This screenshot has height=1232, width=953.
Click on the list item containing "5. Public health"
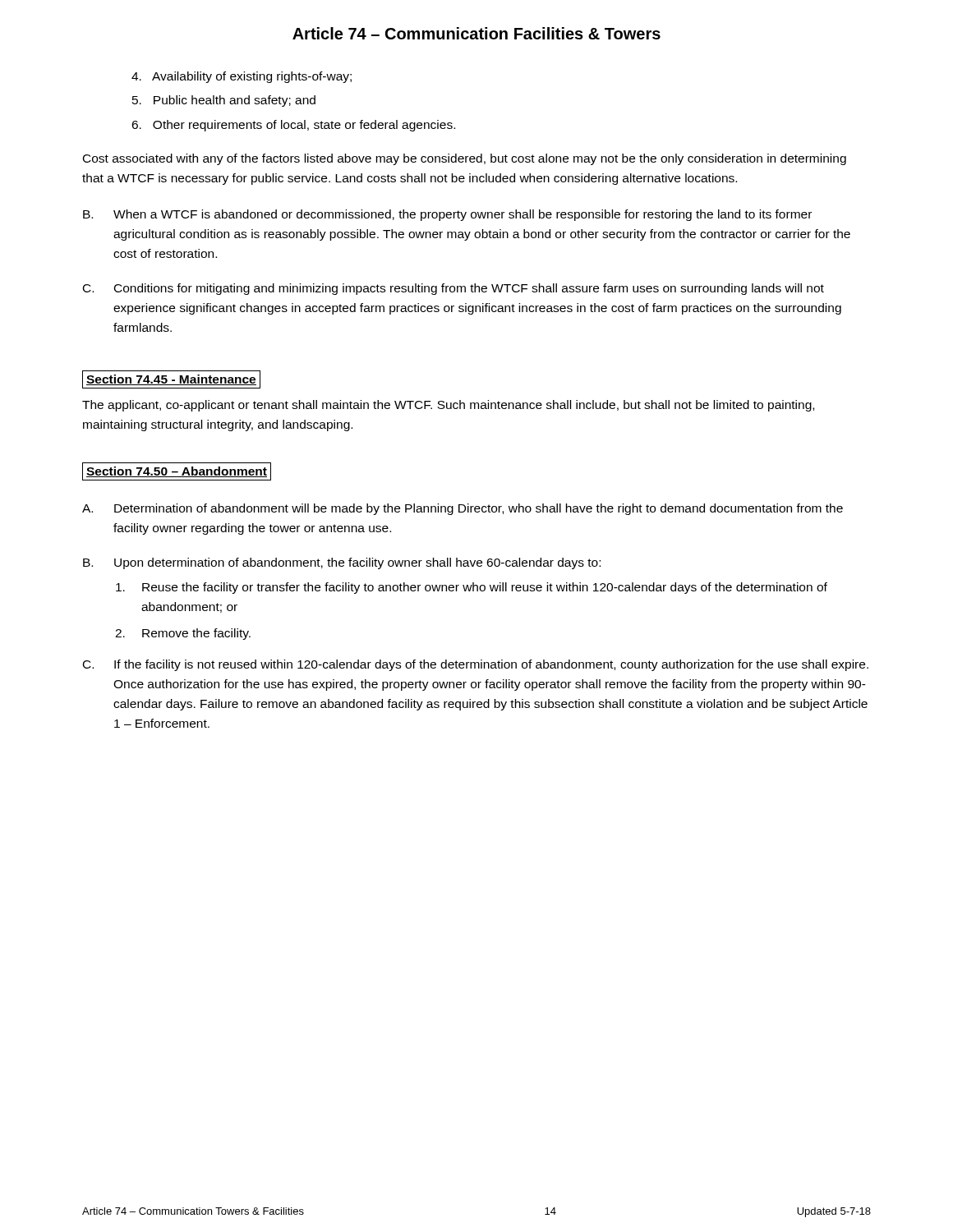[224, 100]
